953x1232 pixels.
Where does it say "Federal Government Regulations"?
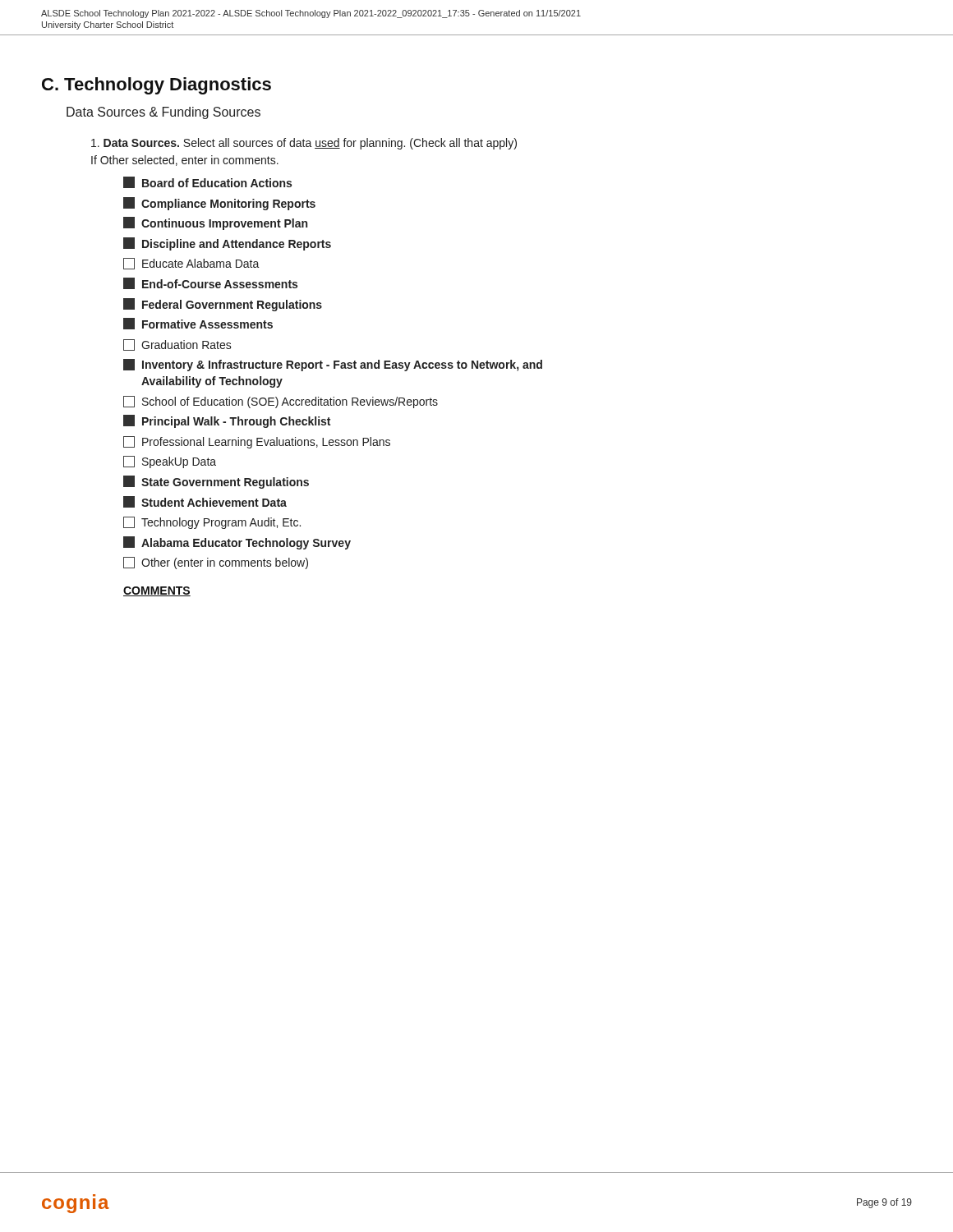pos(223,305)
